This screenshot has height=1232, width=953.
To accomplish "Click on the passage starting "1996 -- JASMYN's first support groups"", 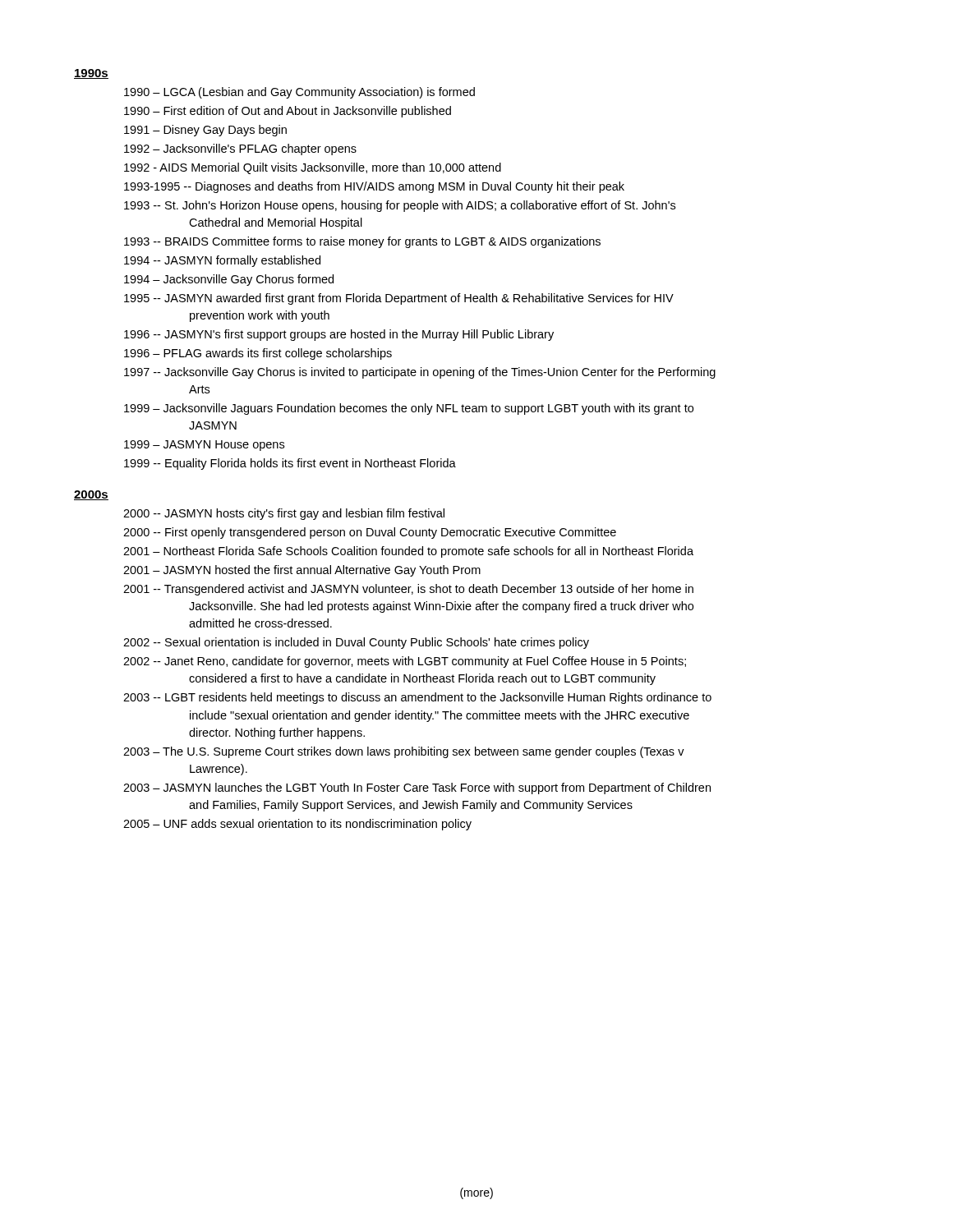I will [x=339, y=334].
